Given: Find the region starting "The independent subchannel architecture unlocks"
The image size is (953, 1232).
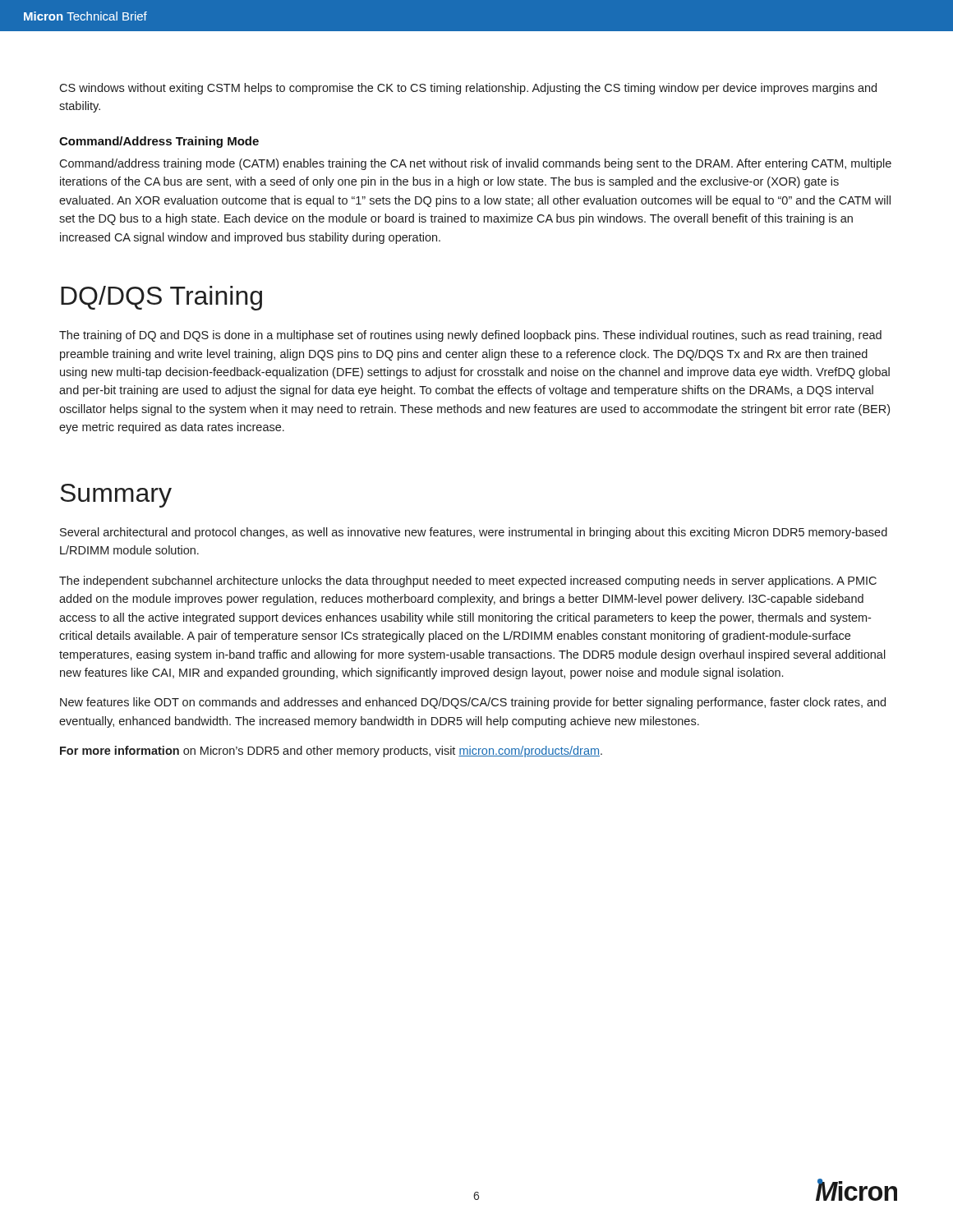Looking at the screenshot, I should coord(472,627).
